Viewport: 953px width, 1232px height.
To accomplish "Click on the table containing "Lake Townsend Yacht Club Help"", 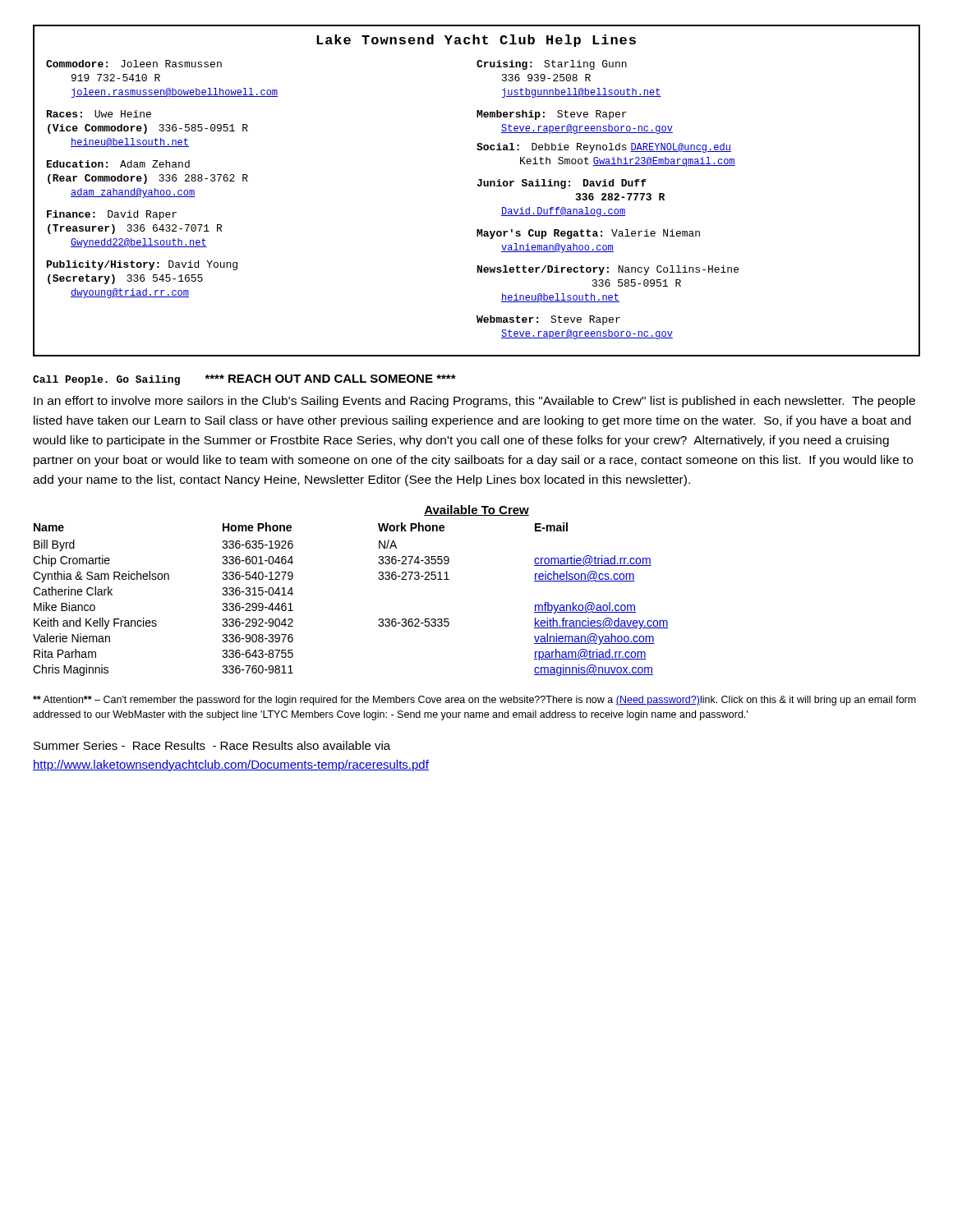I will [x=476, y=191].
